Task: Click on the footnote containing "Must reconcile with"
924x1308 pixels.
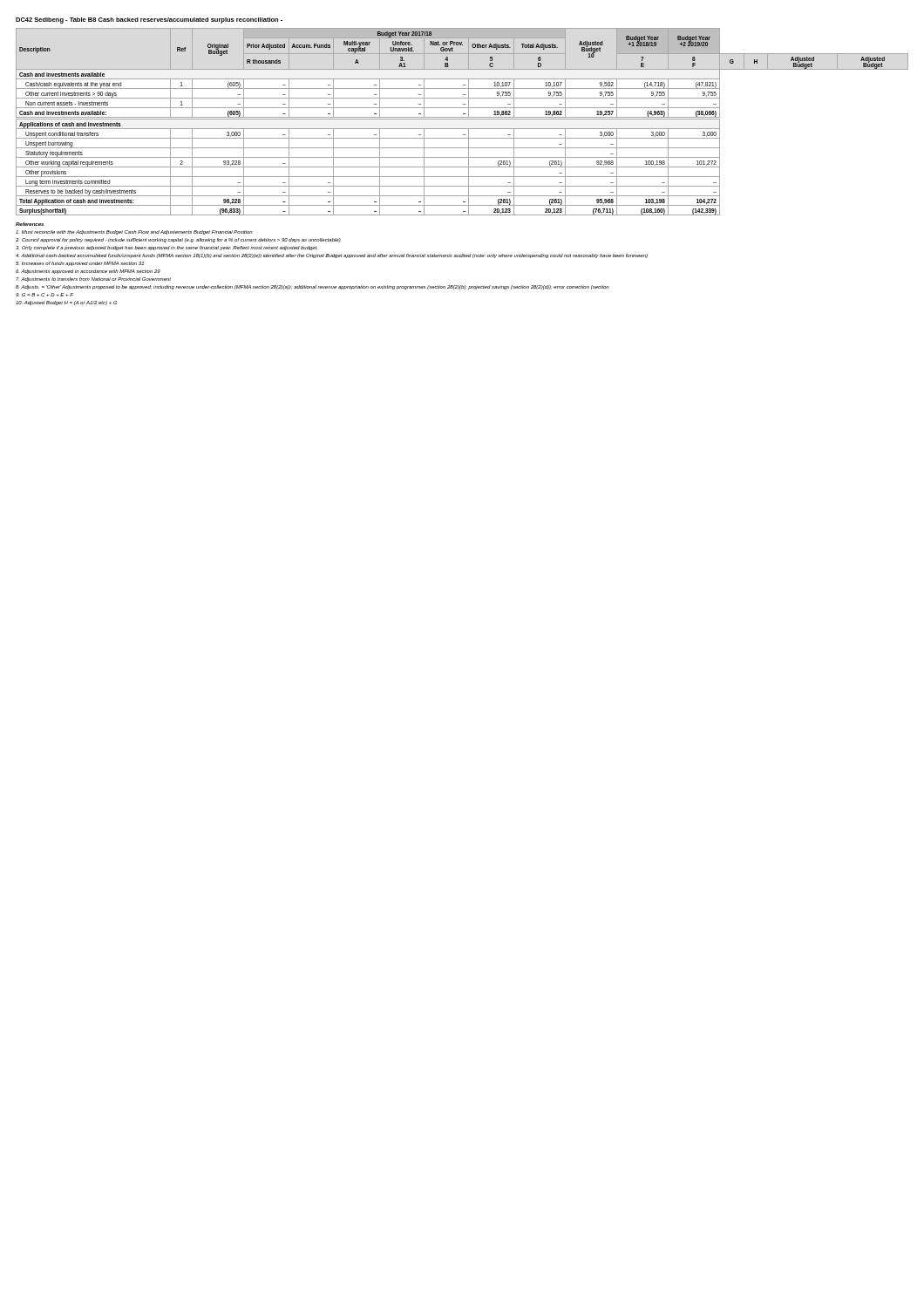Action: 134,232
